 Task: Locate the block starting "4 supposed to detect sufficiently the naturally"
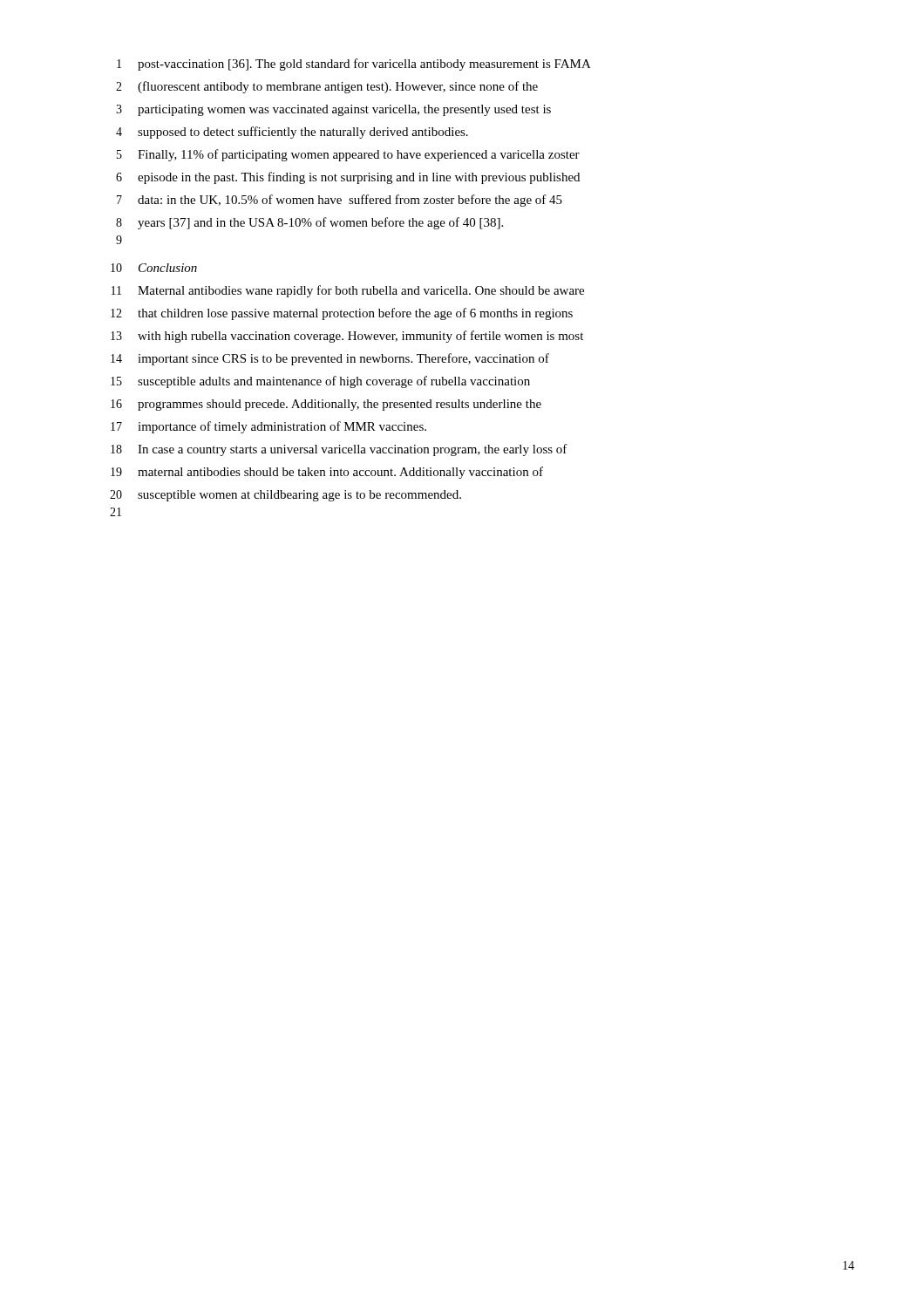(475, 132)
